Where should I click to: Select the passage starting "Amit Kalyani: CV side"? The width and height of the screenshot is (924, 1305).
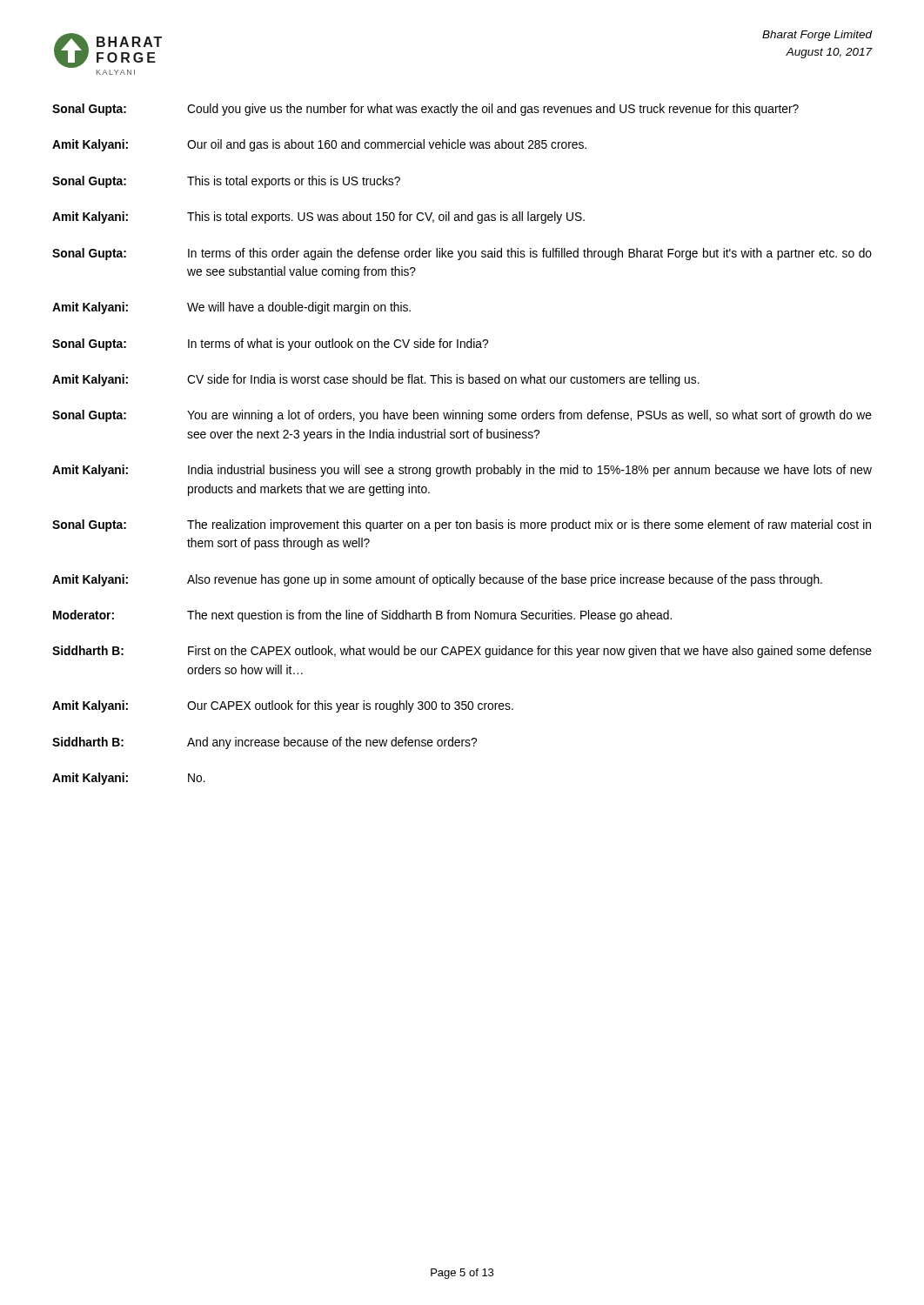click(462, 380)
